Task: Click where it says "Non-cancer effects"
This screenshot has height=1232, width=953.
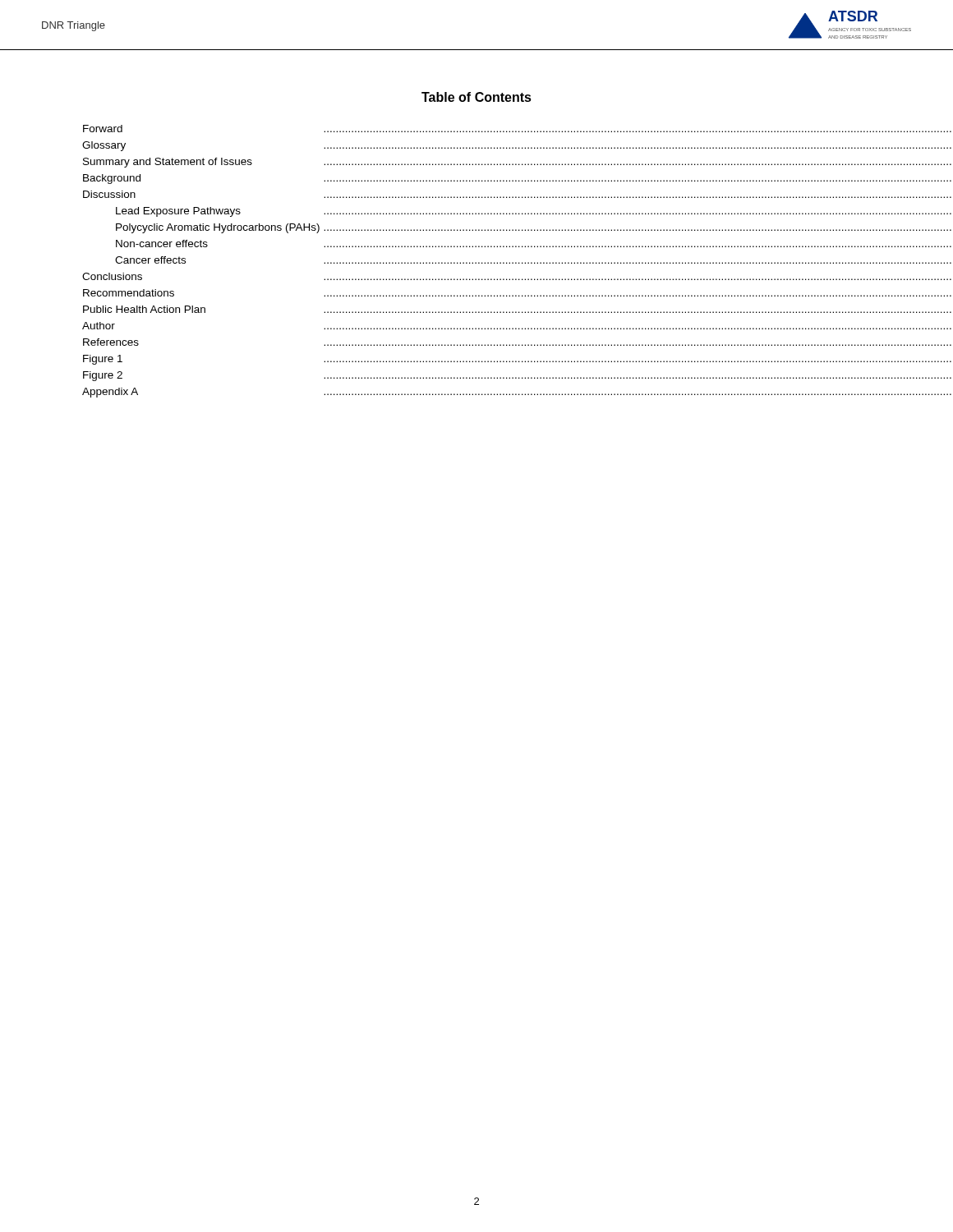Action: coord(161,243)
